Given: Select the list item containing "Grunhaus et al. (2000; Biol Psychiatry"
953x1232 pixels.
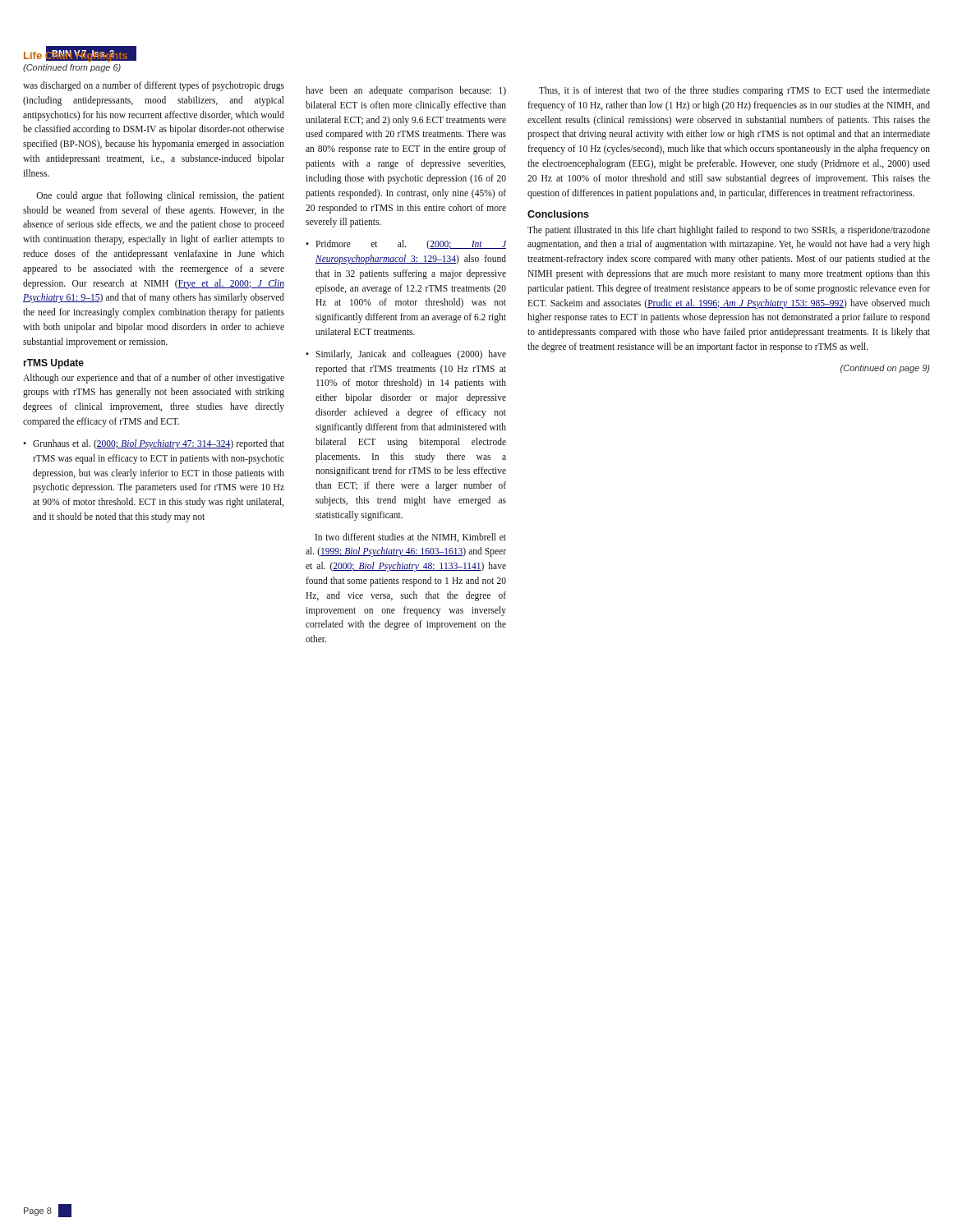Looking at the screenshot, I should click(159, 480).
